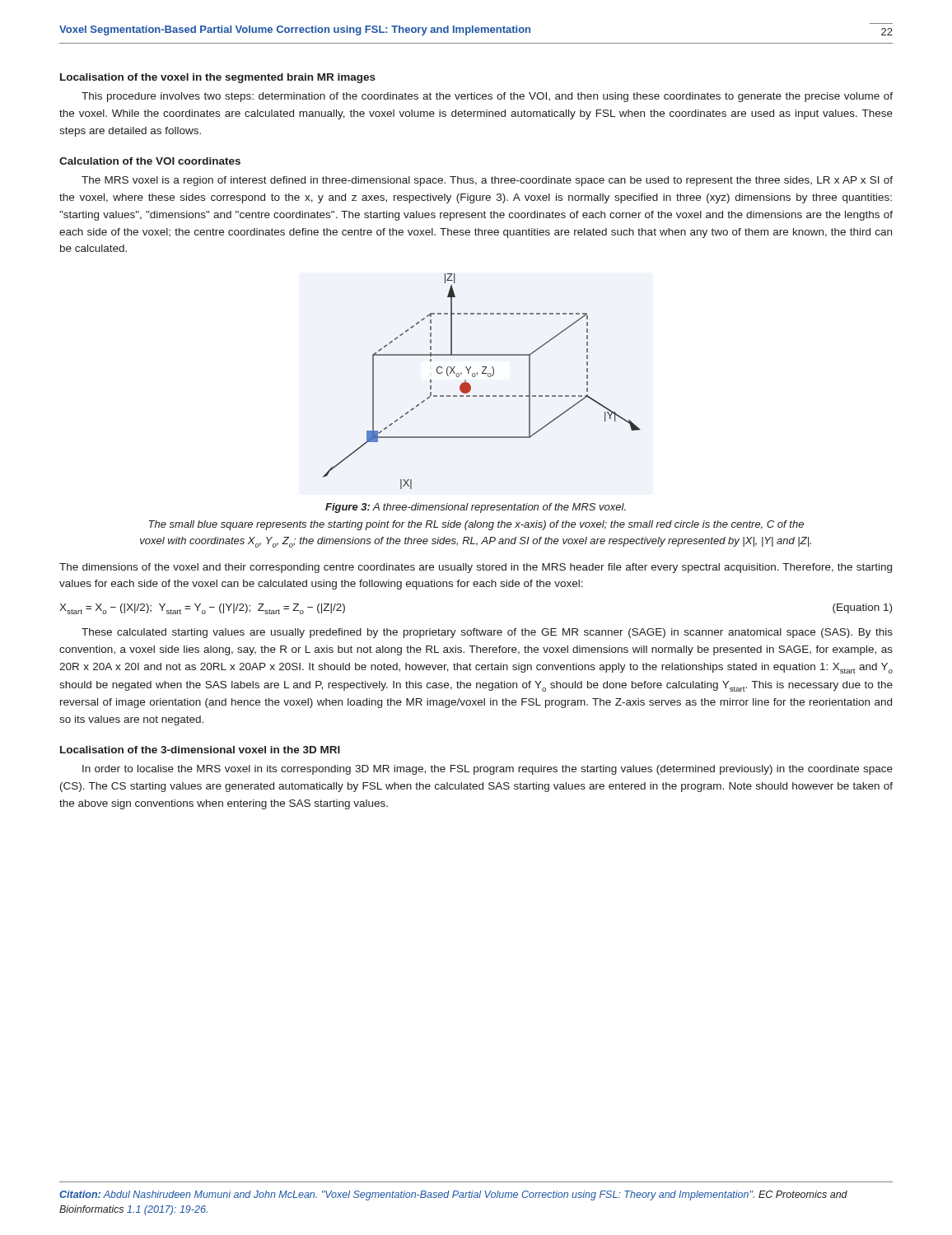This screenshot has height=1235, width=952.
Task: Find the illustration
Action: [476, 385]
